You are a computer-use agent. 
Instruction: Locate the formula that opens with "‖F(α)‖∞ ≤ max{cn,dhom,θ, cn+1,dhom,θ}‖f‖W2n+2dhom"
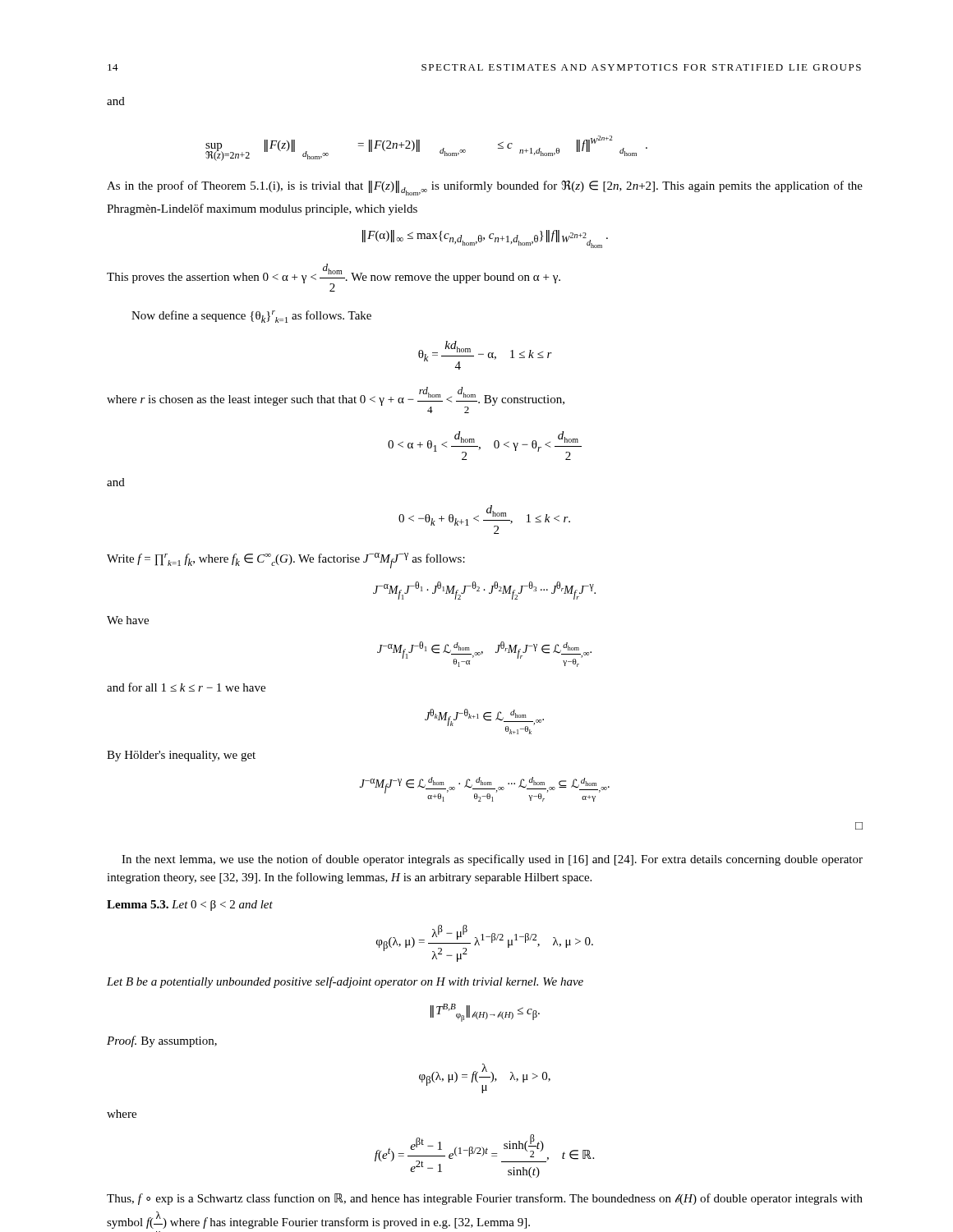485,239
